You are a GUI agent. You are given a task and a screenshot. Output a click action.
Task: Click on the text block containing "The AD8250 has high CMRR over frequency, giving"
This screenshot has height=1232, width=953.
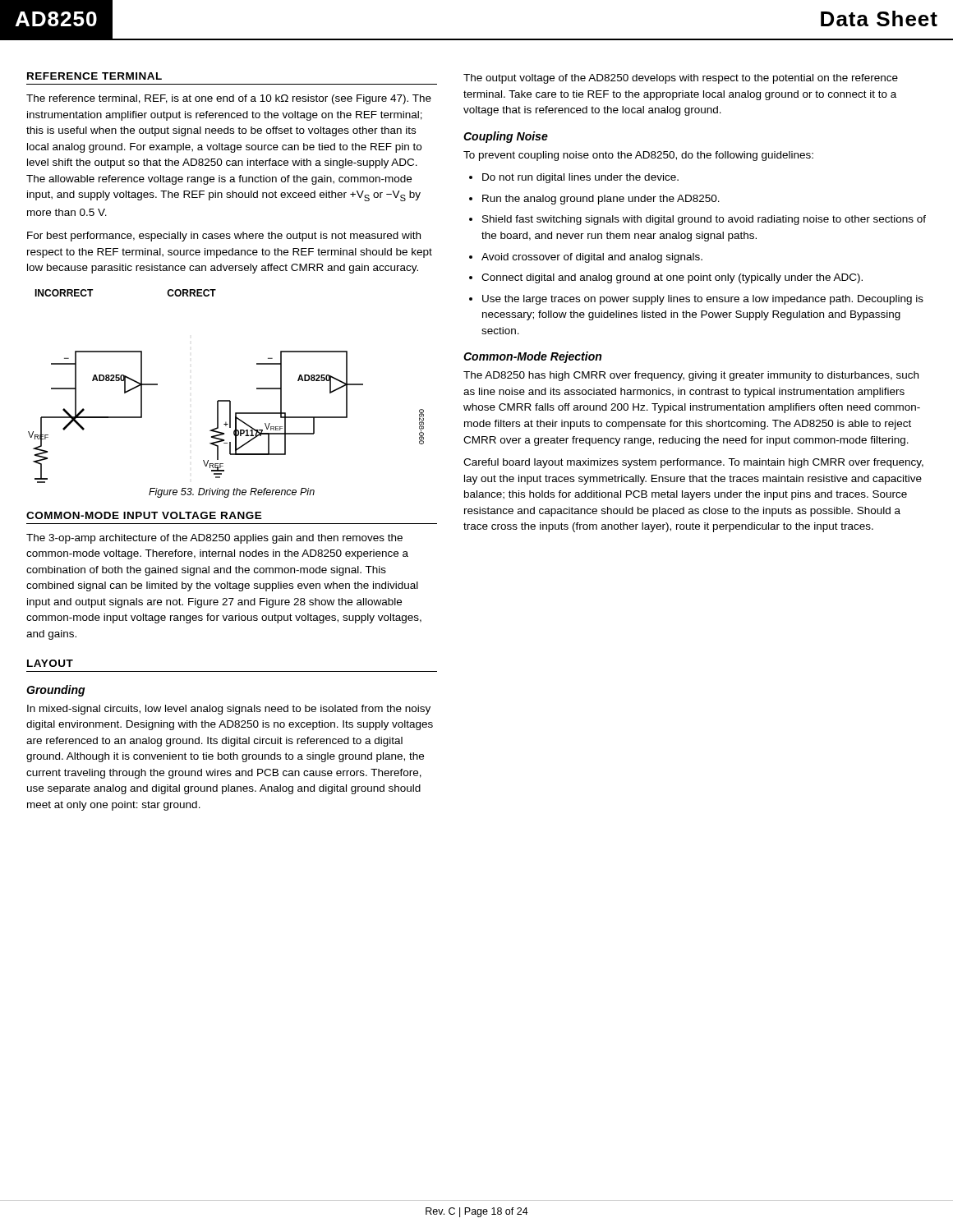[695, 408]
